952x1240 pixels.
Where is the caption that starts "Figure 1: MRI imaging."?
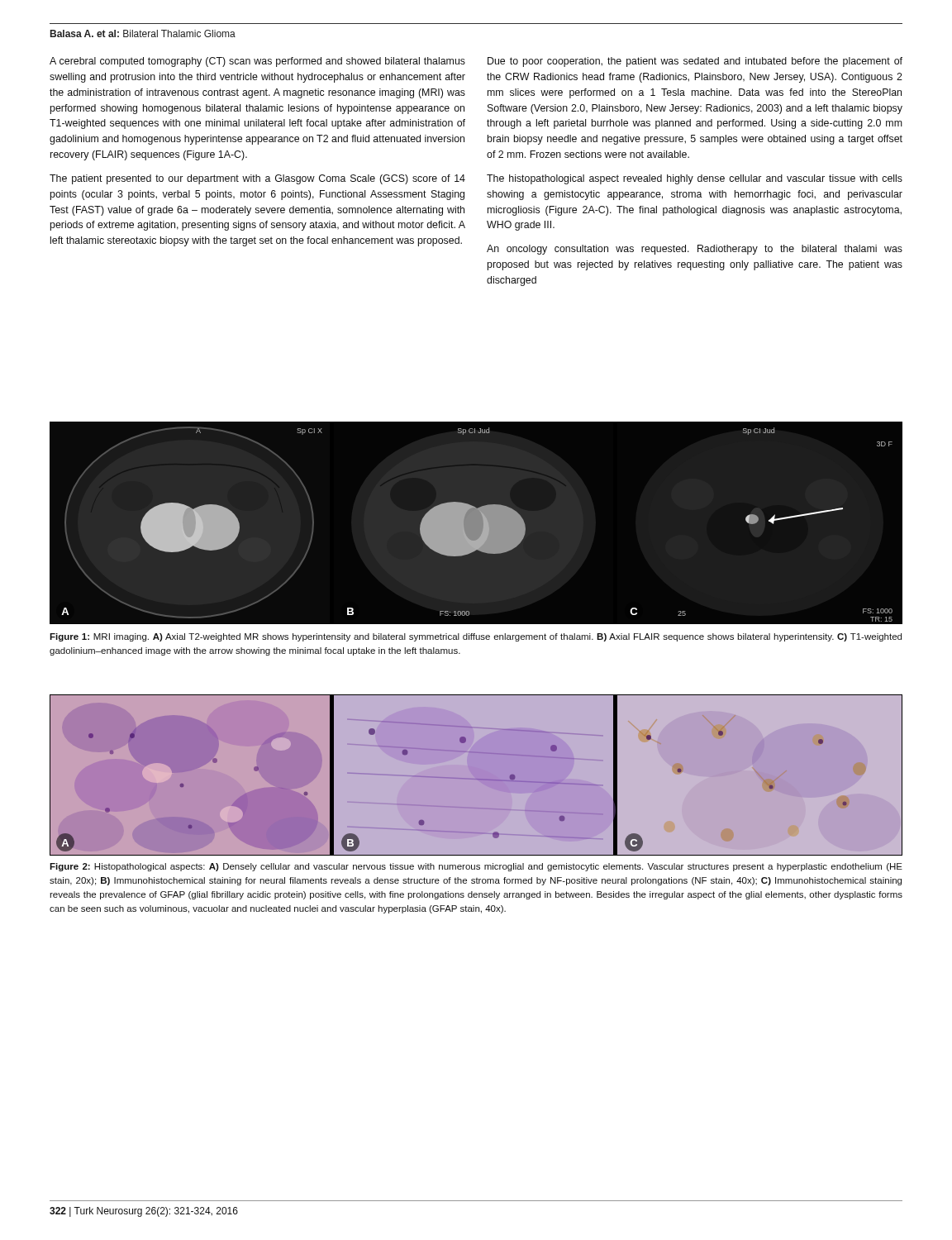(476, 644)
